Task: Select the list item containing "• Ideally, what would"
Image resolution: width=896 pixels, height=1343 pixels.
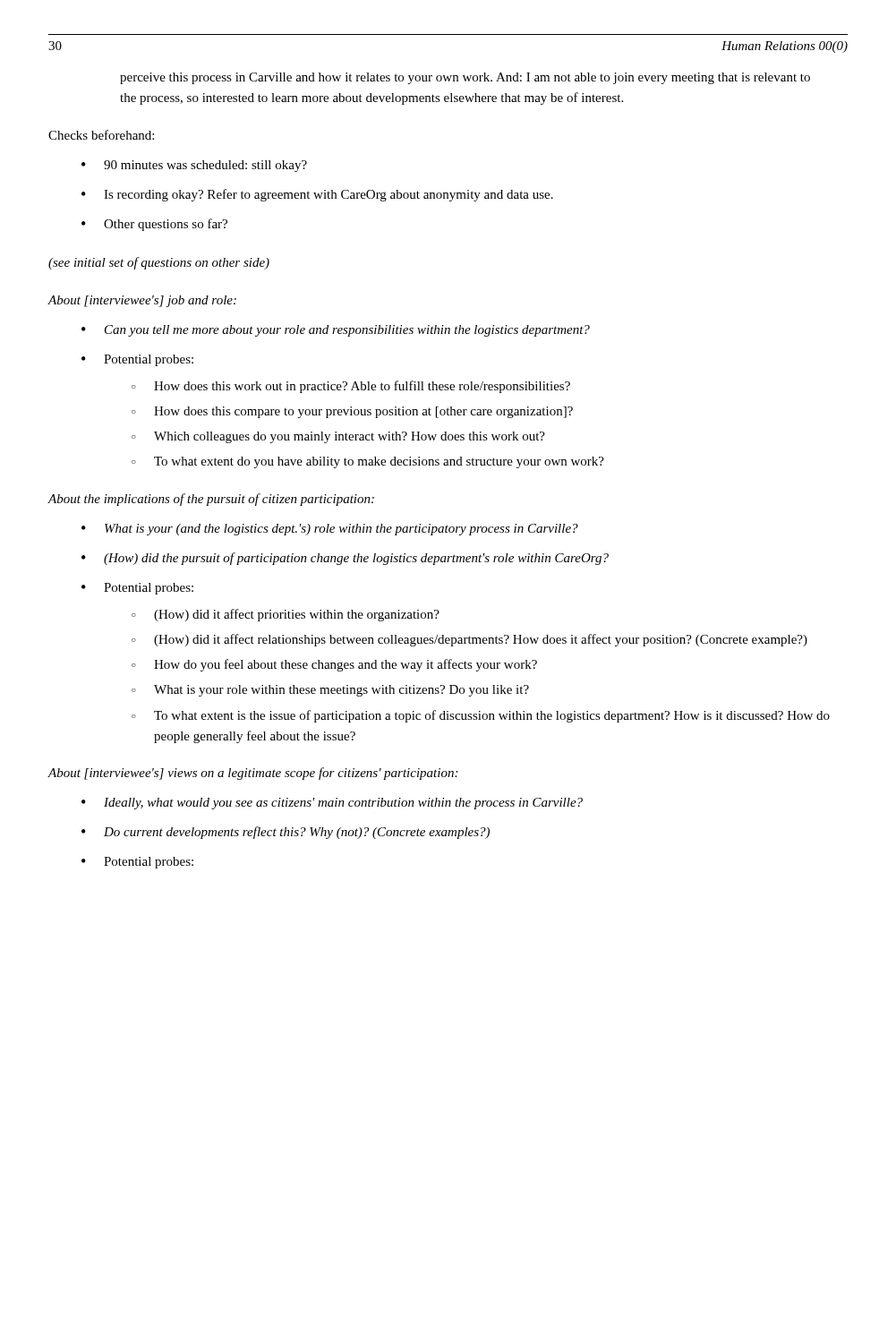Action: (464, 804)
